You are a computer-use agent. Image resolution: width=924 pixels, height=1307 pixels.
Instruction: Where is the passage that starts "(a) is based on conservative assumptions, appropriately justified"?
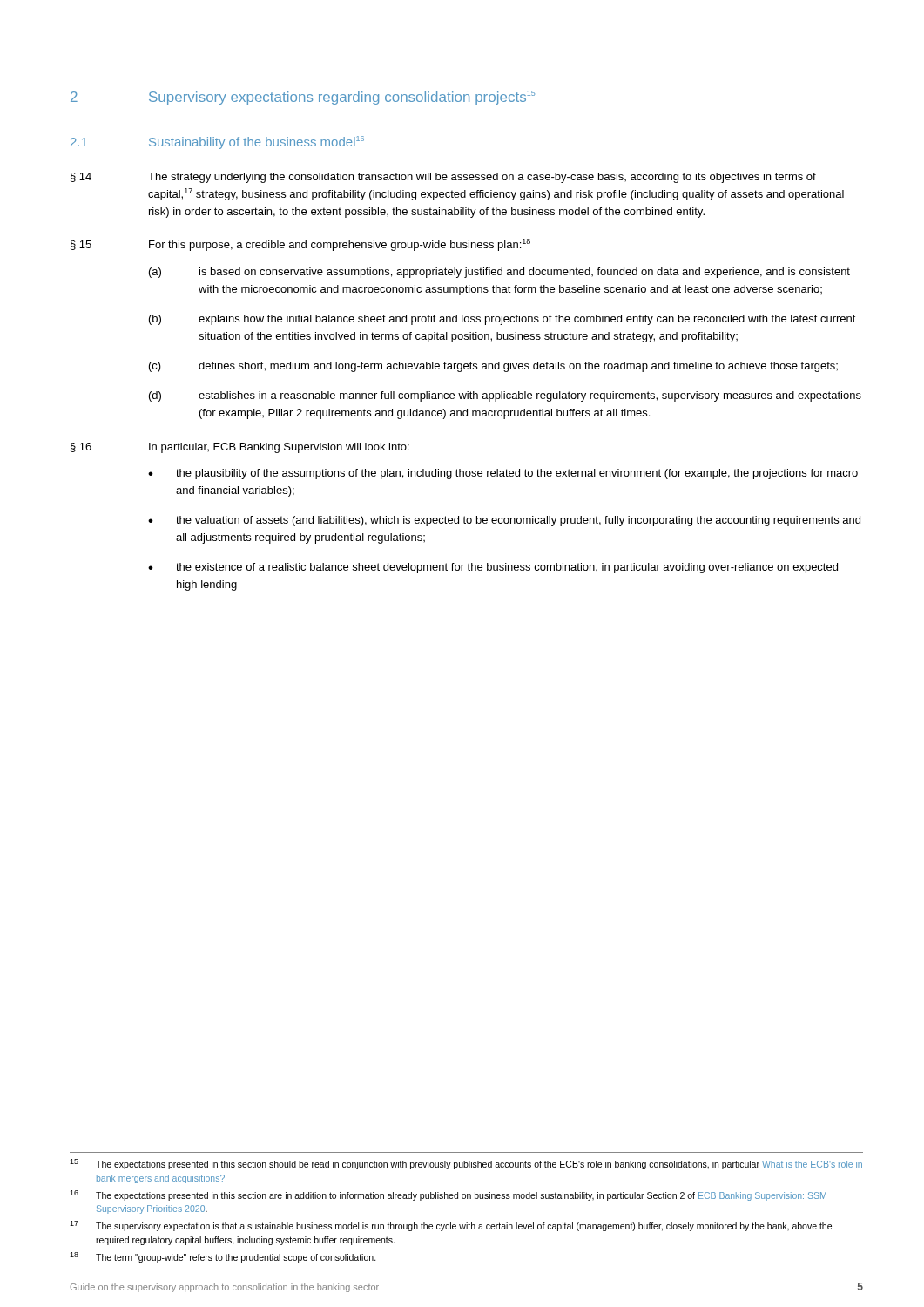[506, 280]
